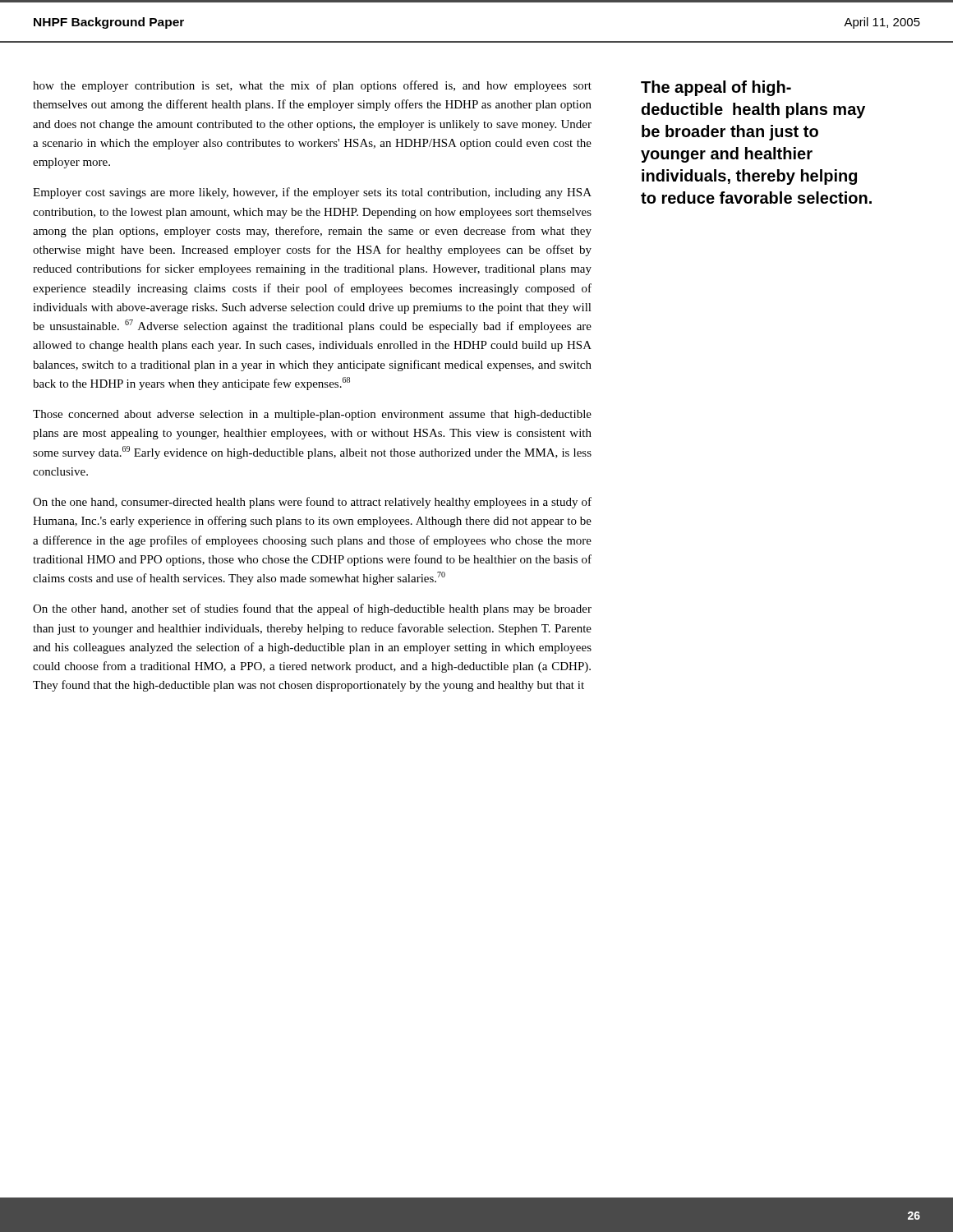Navigate to the text block starting "On the one hand, consumer-directed health plans"
Viewport: 953px width, 1232px height.
pyautogui.click(x=312, y=541)
